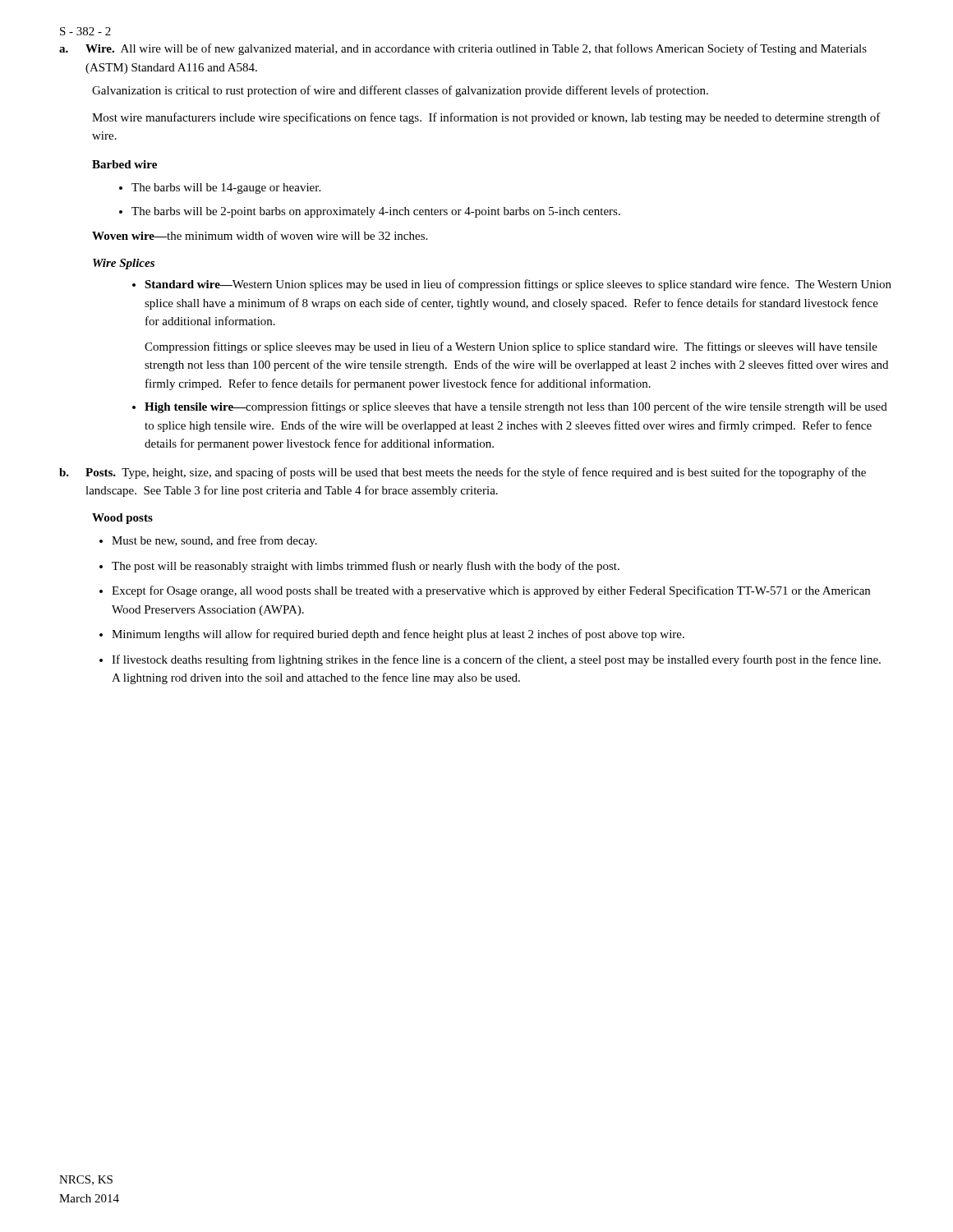Viewport: 953px width, 1232px height.
Task: Click the passage that begins "Most wire manufacturers"
Action: point(486,126)
